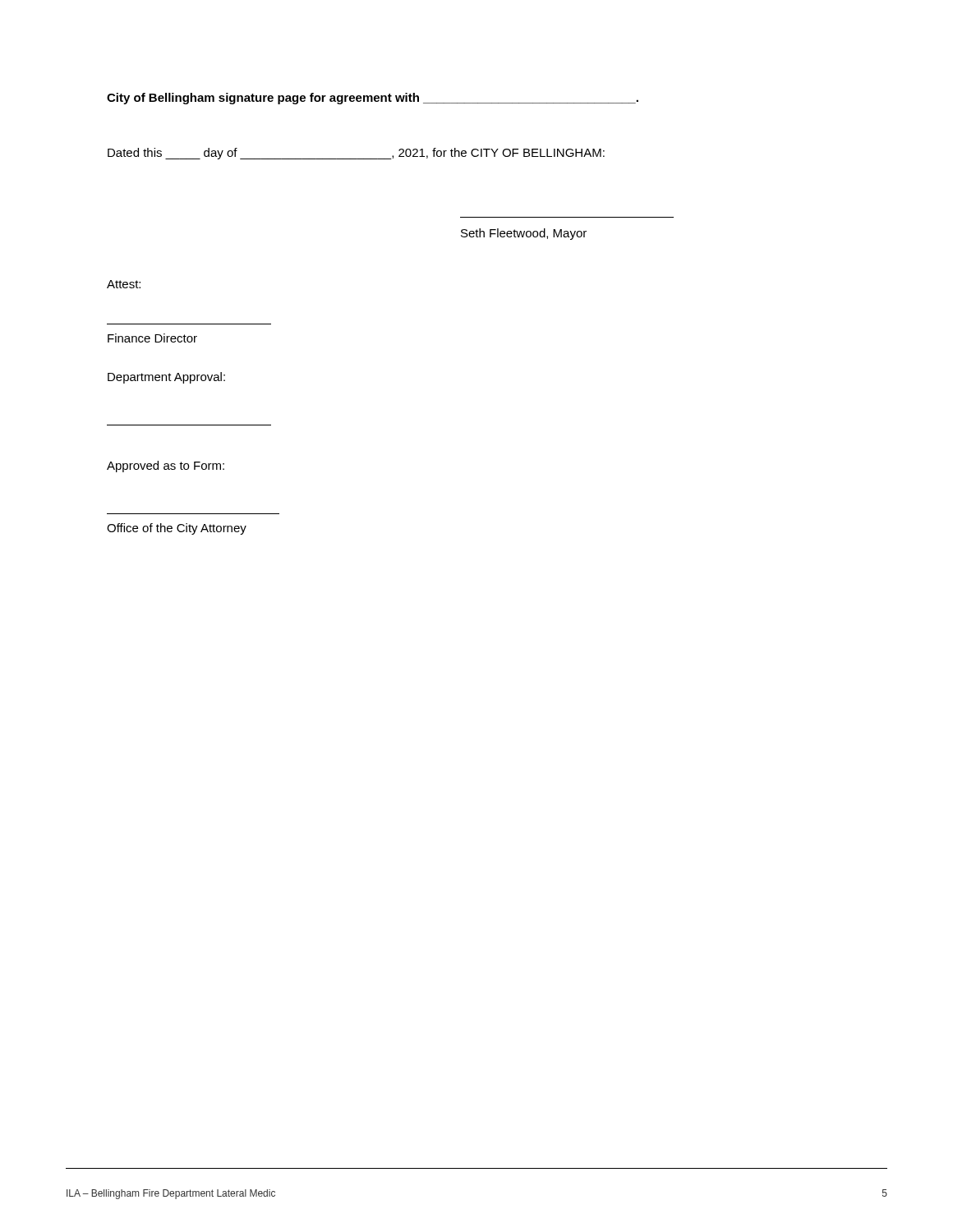Viewport: 953px width, 1232px height.
Task: Find the text starting "Seth Fleetwood, Mayor"
Action: pyautogui.click(x=653, y=228)
